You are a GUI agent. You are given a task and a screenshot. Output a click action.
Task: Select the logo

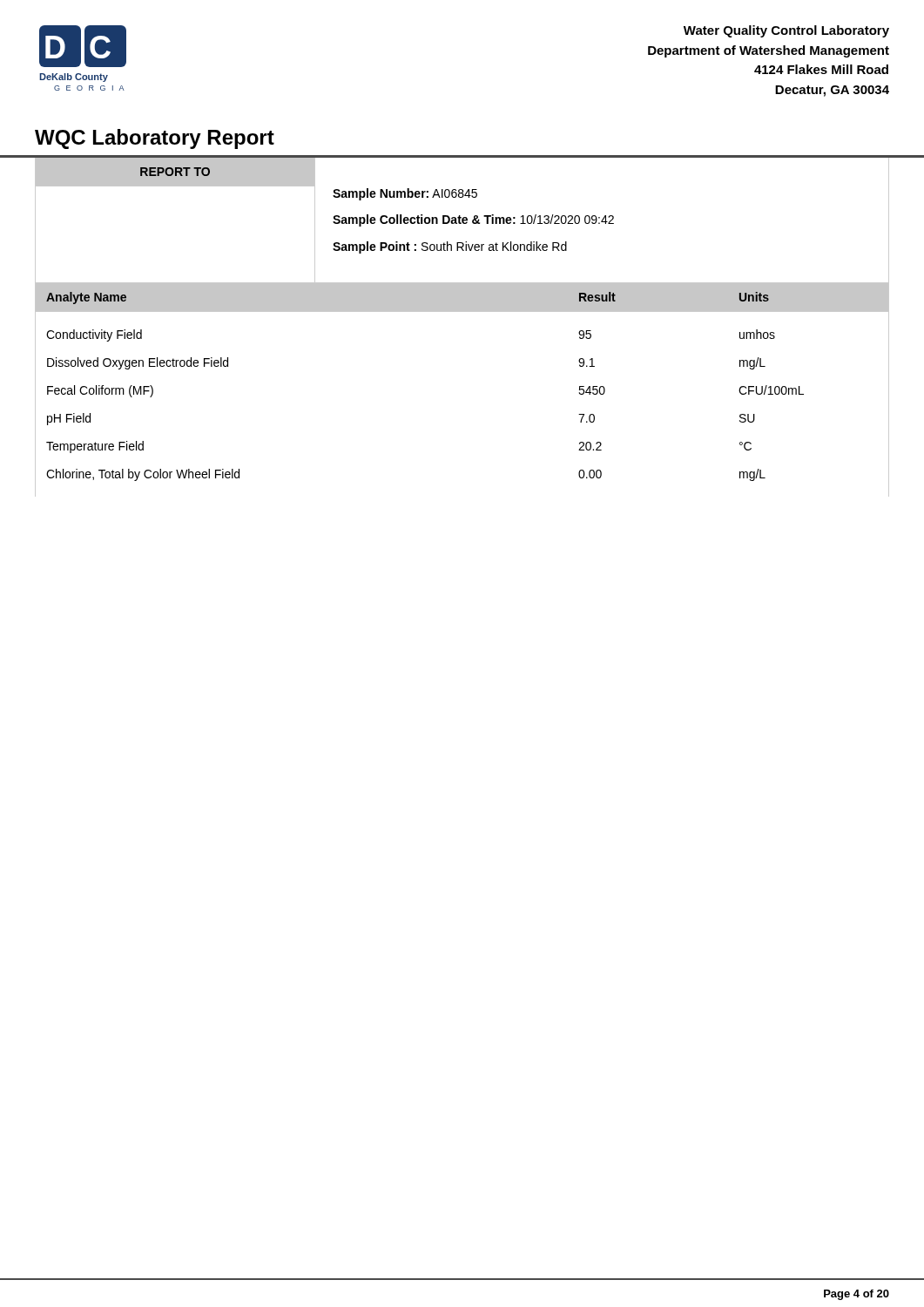tap(83, 66)
